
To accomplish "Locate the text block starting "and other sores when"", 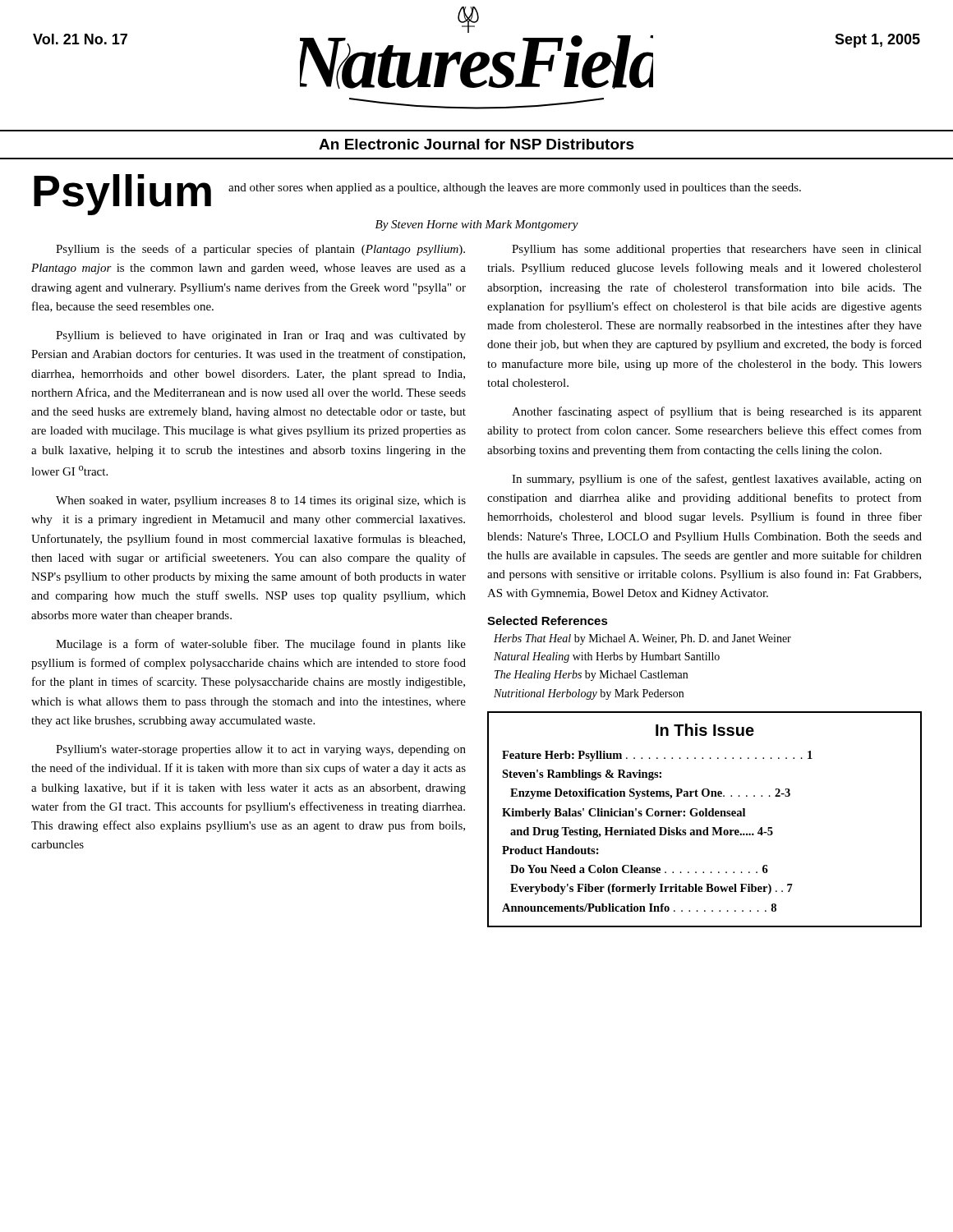I will click(x=515, y=187).
